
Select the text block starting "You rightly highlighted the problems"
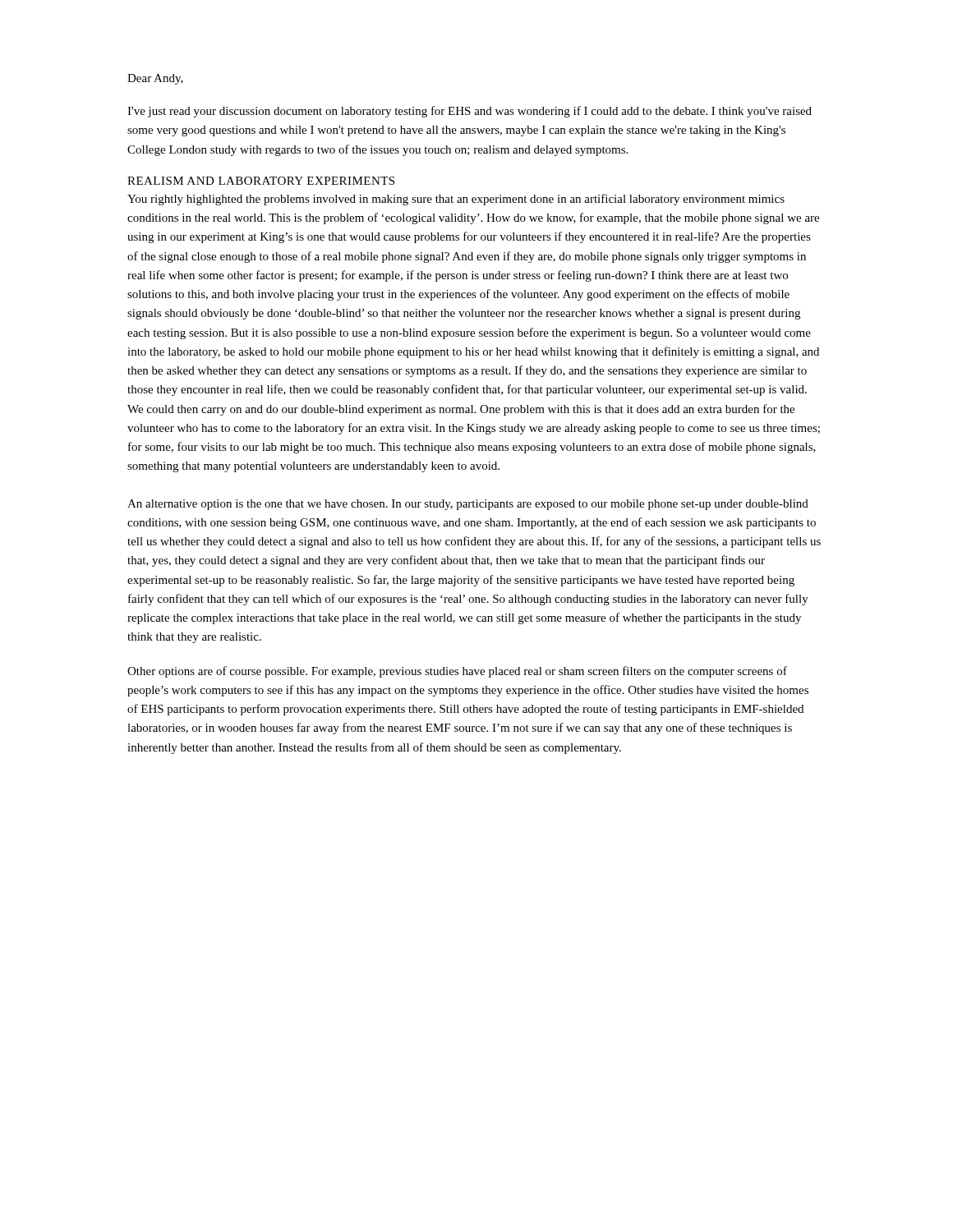click(474, 332)
